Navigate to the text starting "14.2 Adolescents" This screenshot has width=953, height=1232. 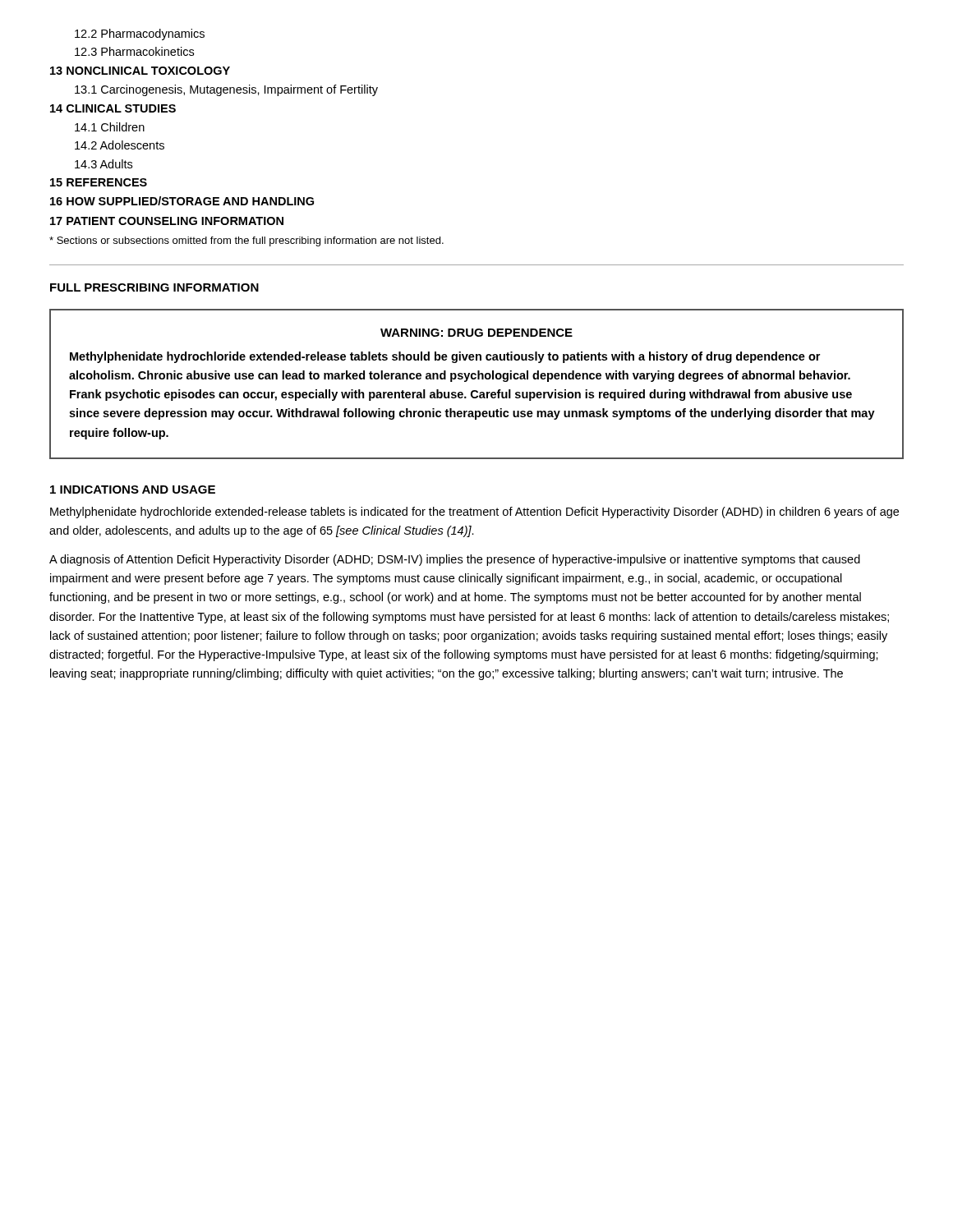click(119, 146)
